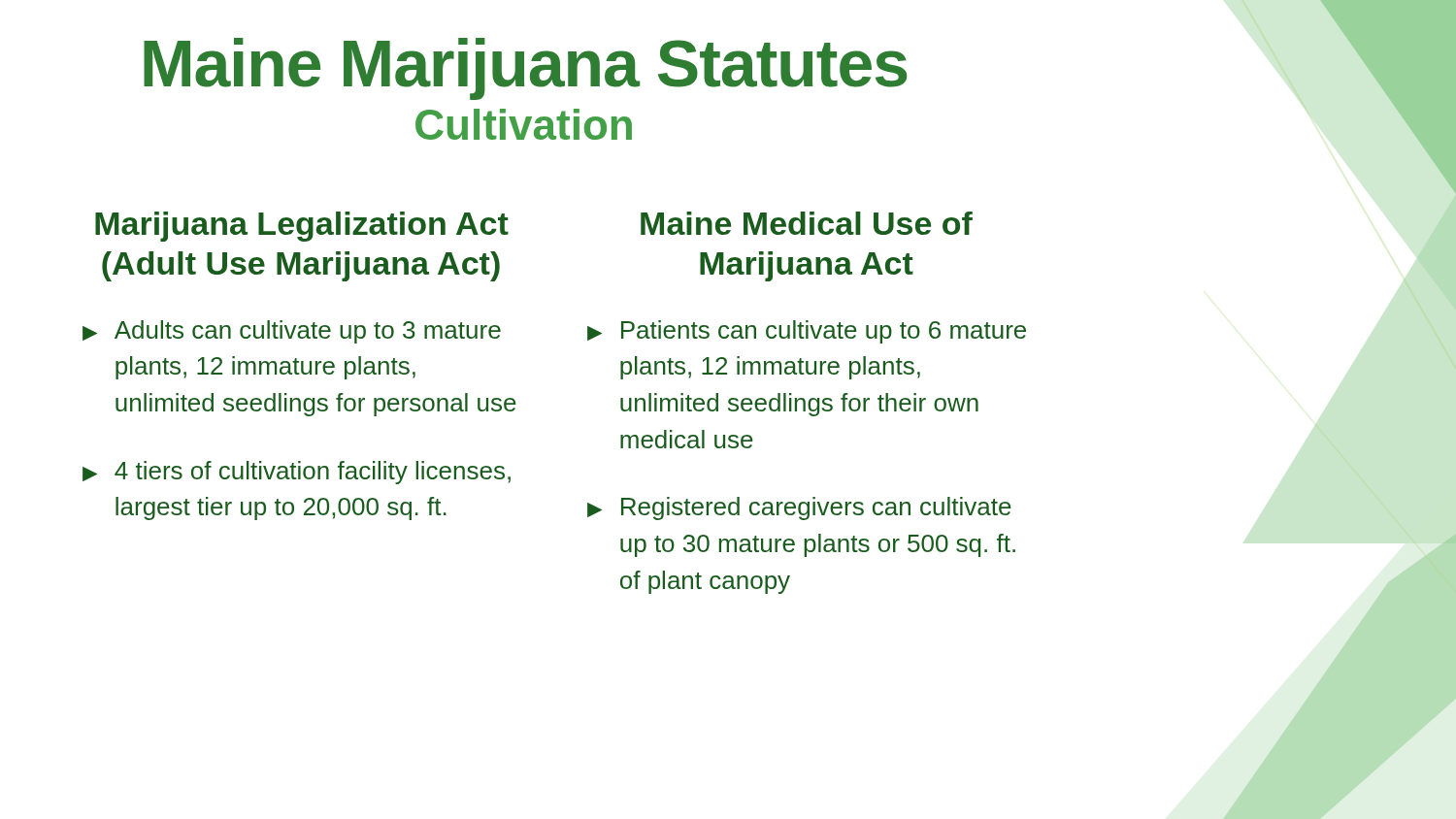Select the list item that says "► Patients can cultivate up"
The image size is (1456, 819).
806,385
